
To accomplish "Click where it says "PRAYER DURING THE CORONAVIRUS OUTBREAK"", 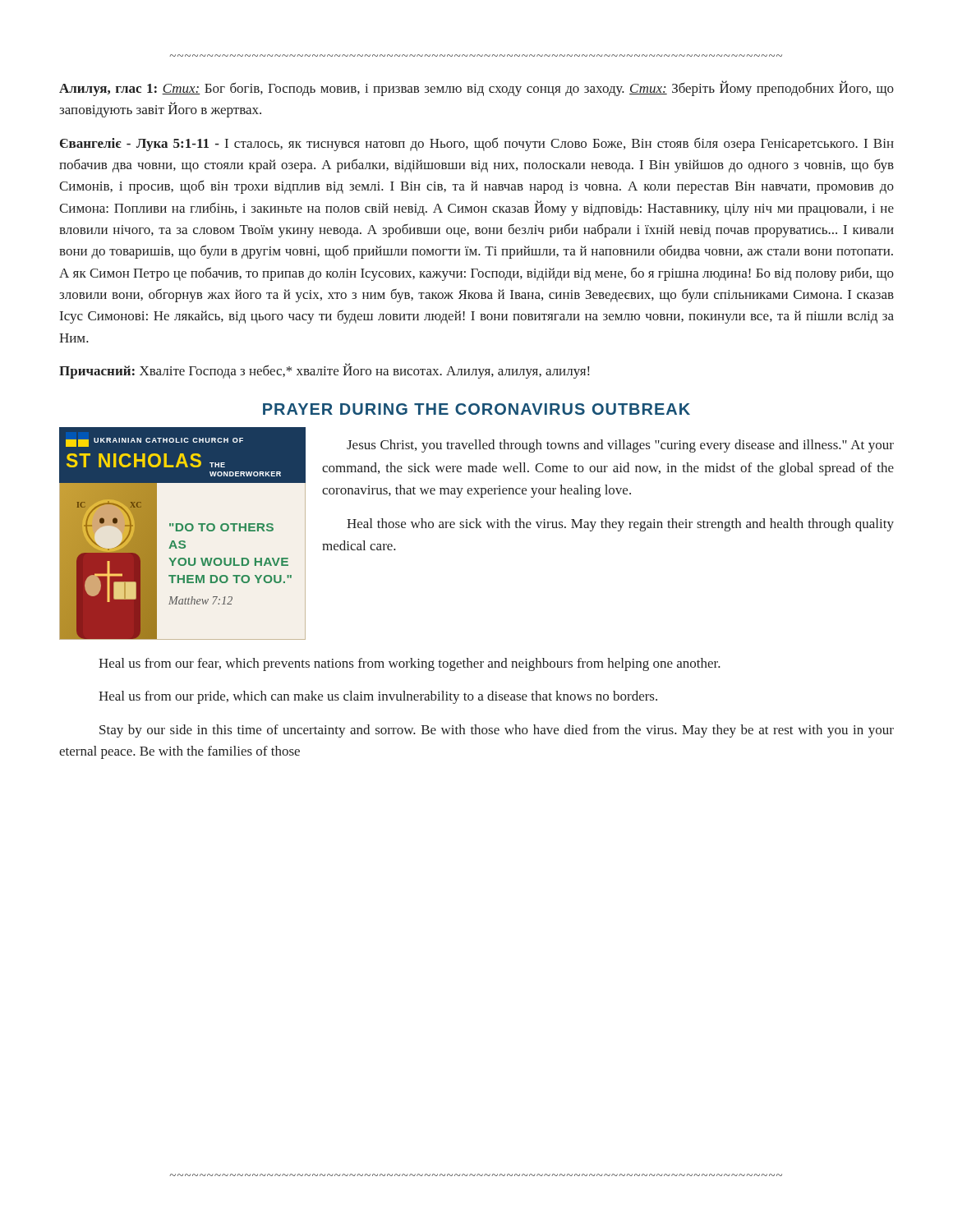I will tap(476, 410).
